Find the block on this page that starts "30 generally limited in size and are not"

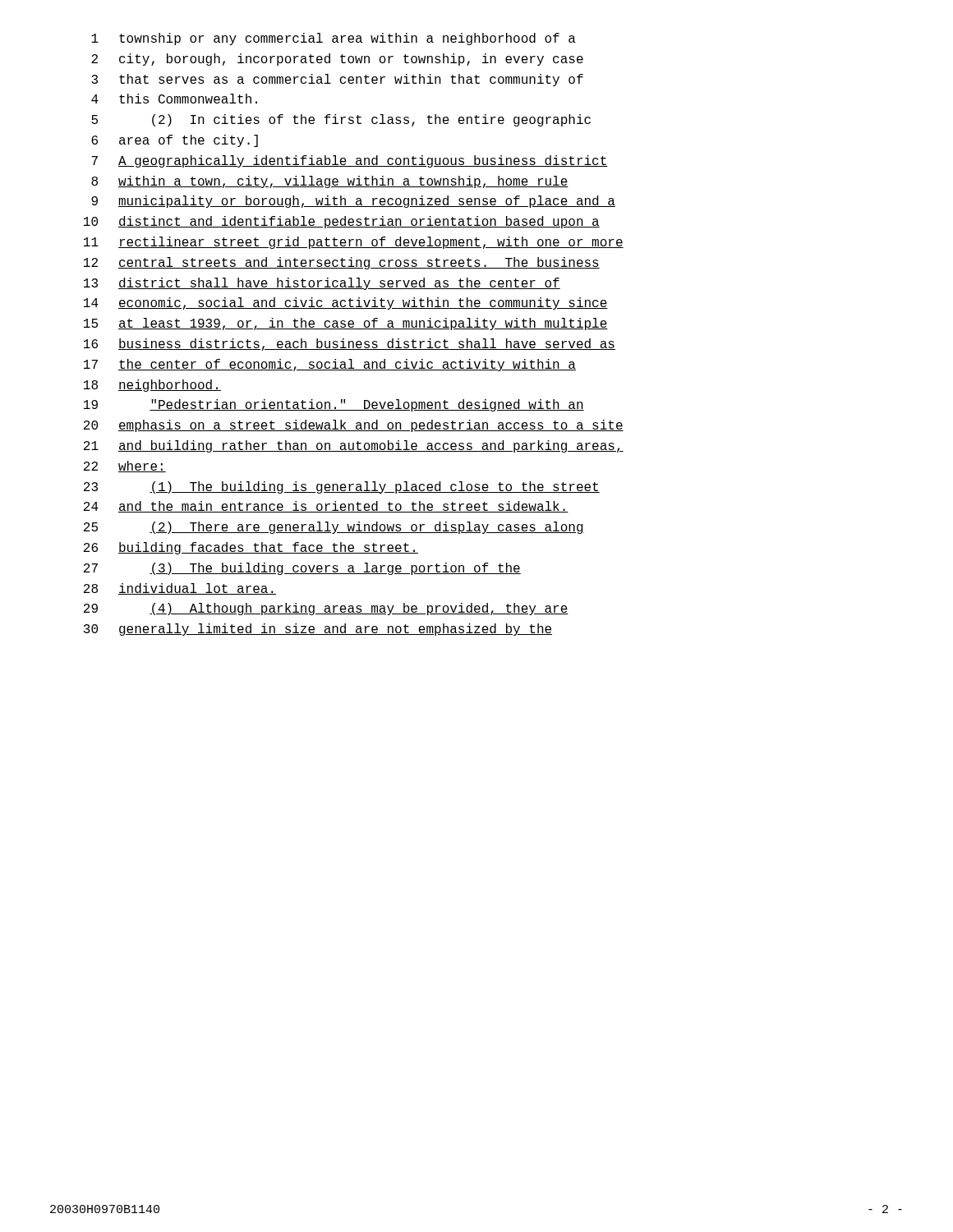point(476,630)
